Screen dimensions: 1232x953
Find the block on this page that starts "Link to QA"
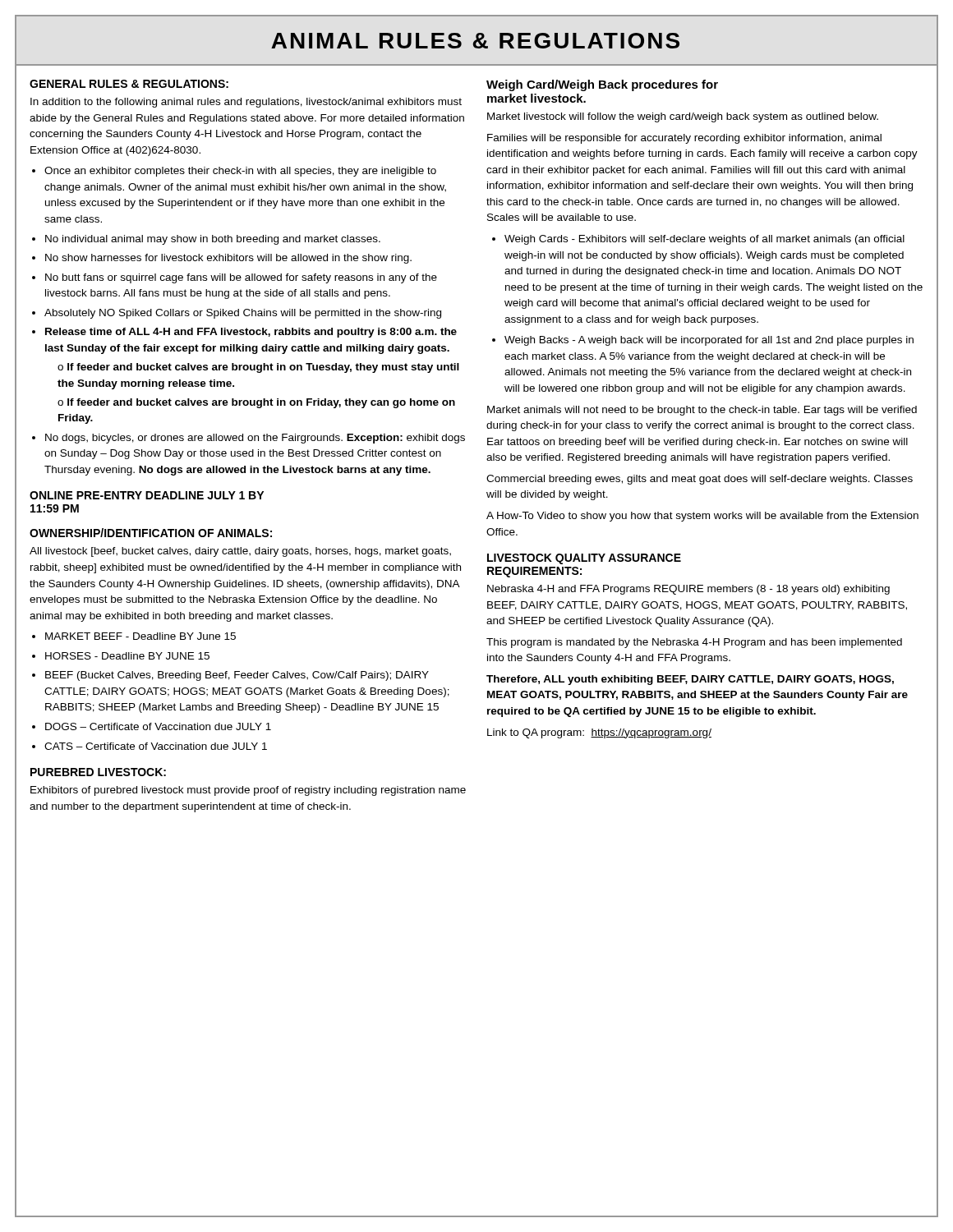(705, 732)
